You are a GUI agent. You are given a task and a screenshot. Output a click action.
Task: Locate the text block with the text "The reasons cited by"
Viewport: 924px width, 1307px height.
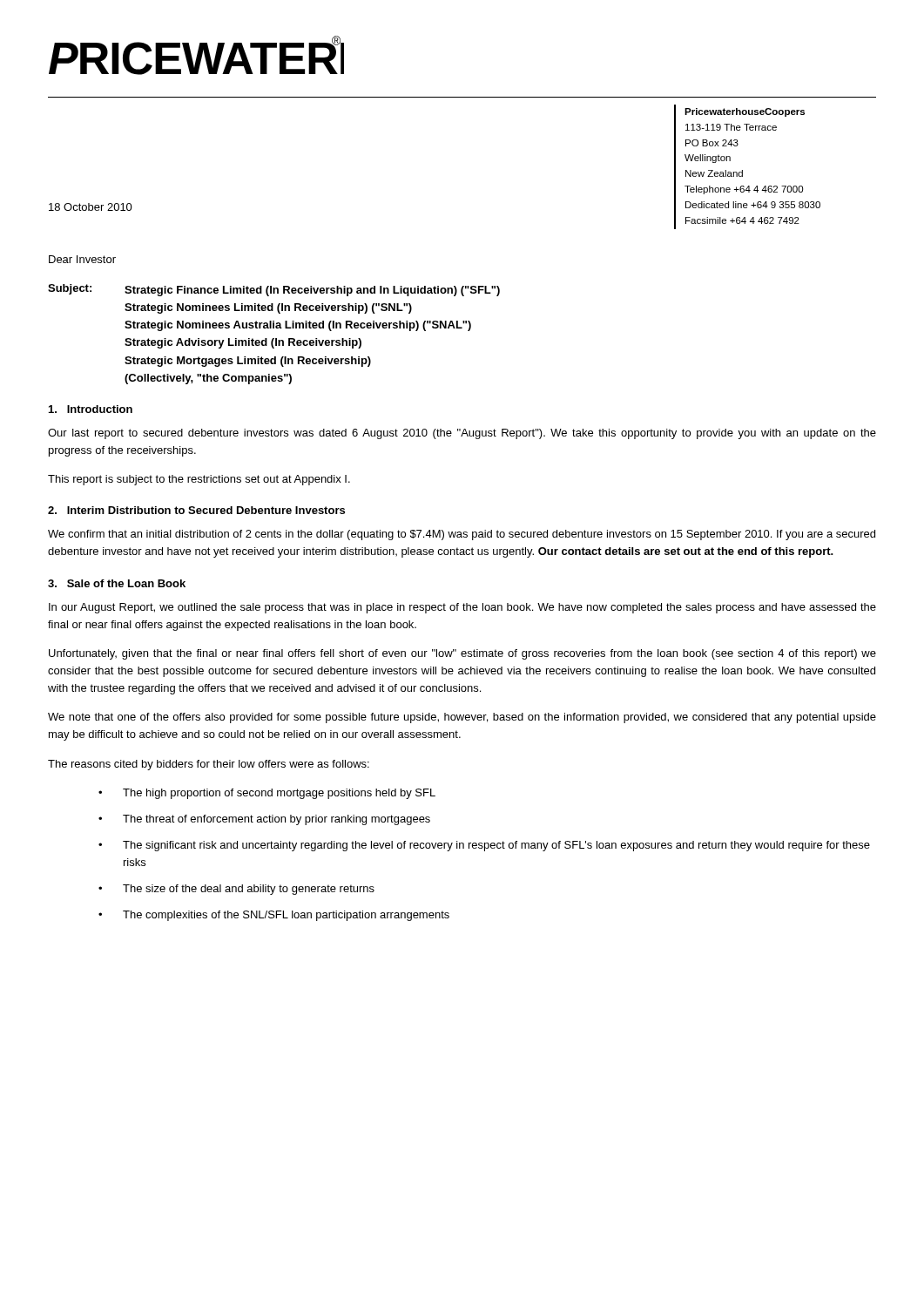coord(209,763)
